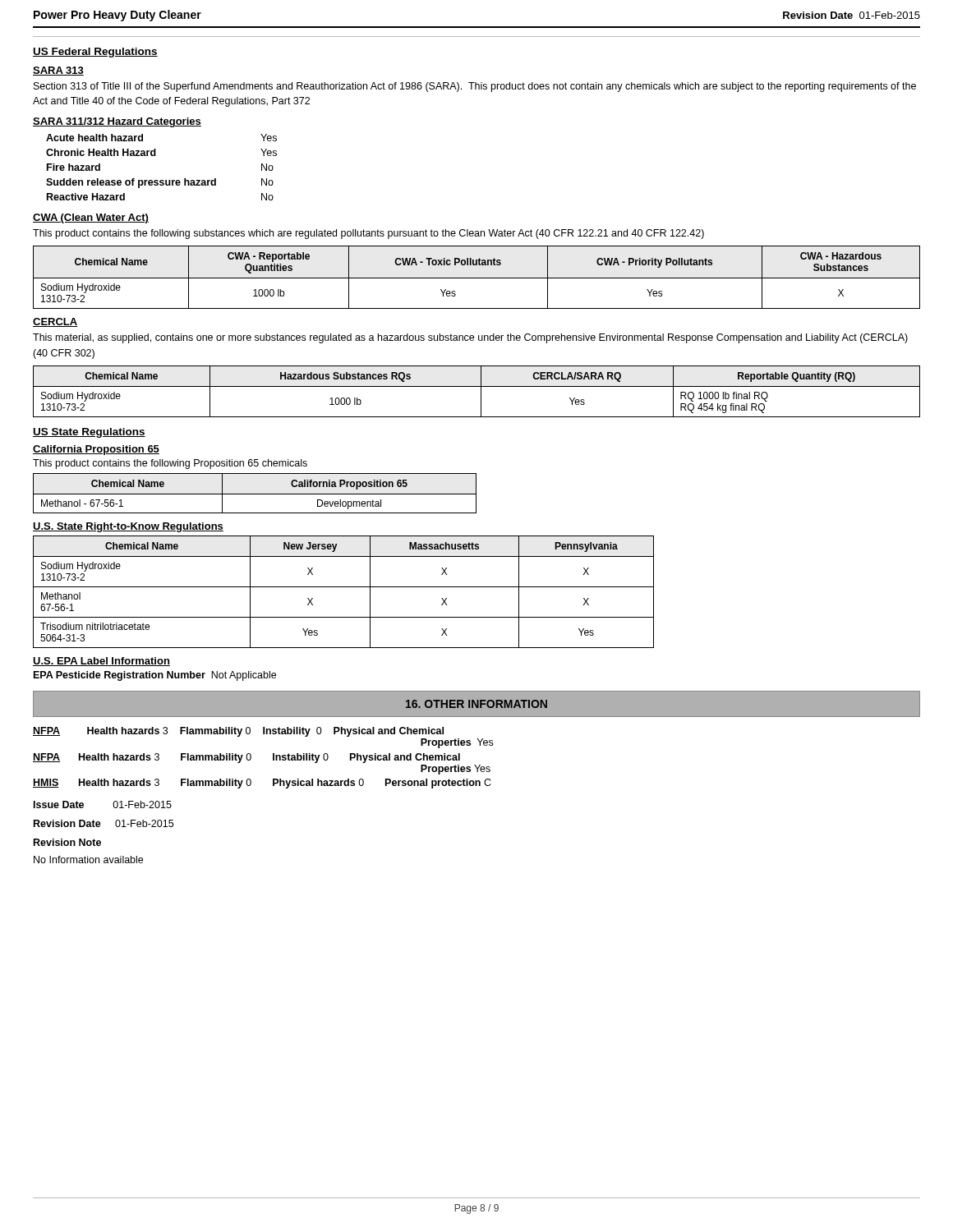Screen dimensions: 1232x953
Task: Locate the element starting "CWA (Clean Water"
Action: click(91, 217)
